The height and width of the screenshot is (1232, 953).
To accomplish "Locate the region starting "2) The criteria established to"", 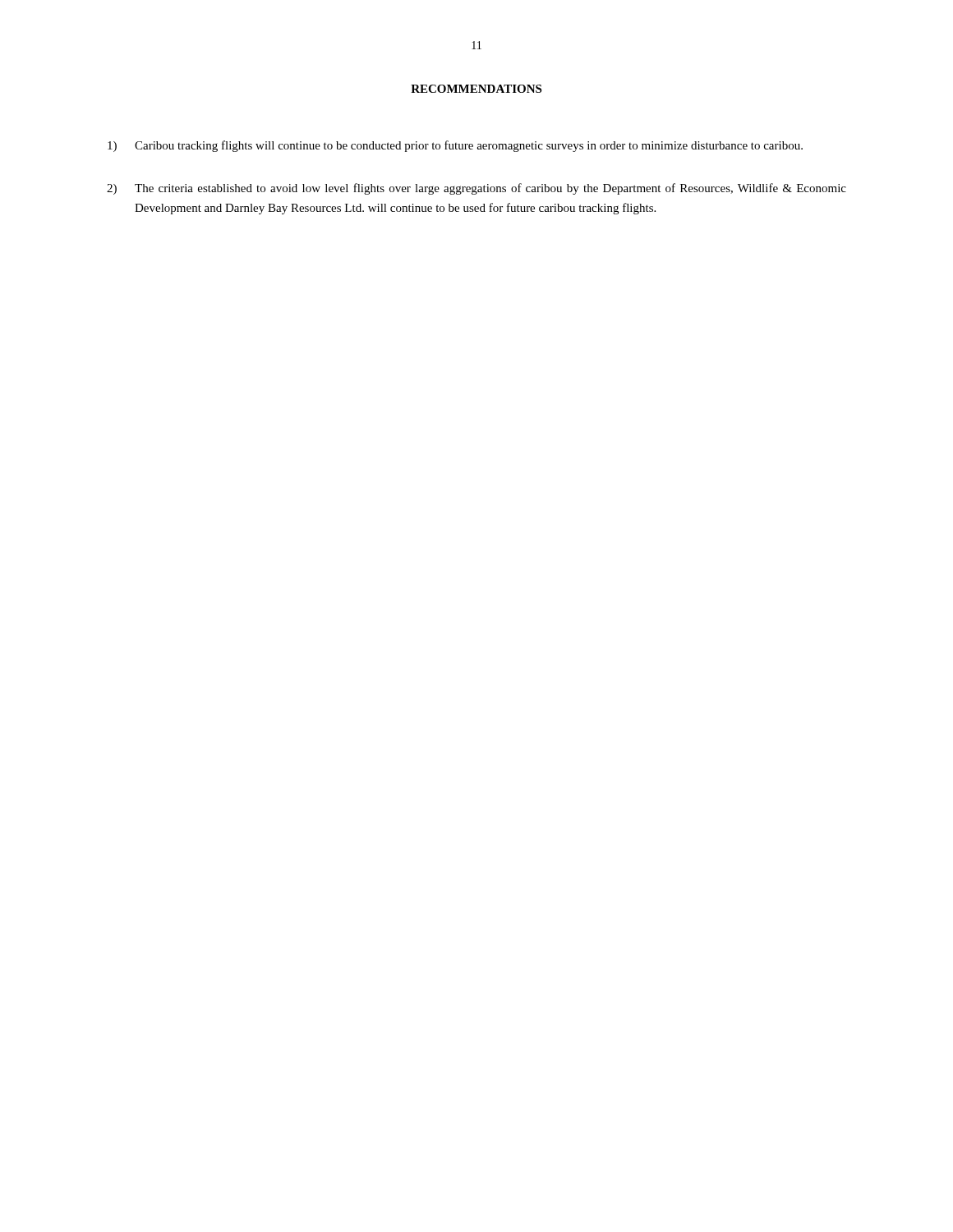I will (476, 198).
